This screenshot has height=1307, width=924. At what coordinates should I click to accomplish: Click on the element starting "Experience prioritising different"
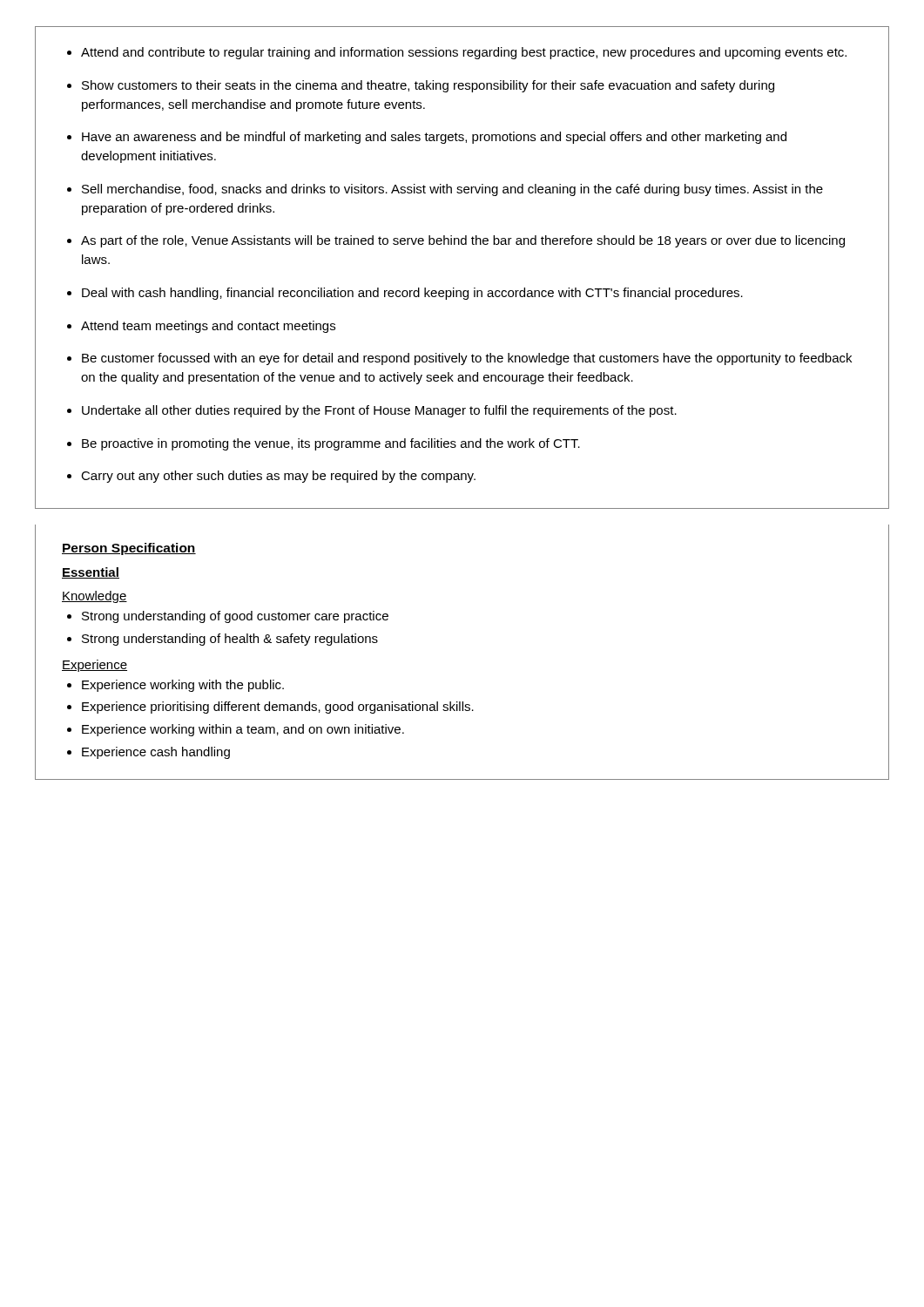click(x=278, y=706)
